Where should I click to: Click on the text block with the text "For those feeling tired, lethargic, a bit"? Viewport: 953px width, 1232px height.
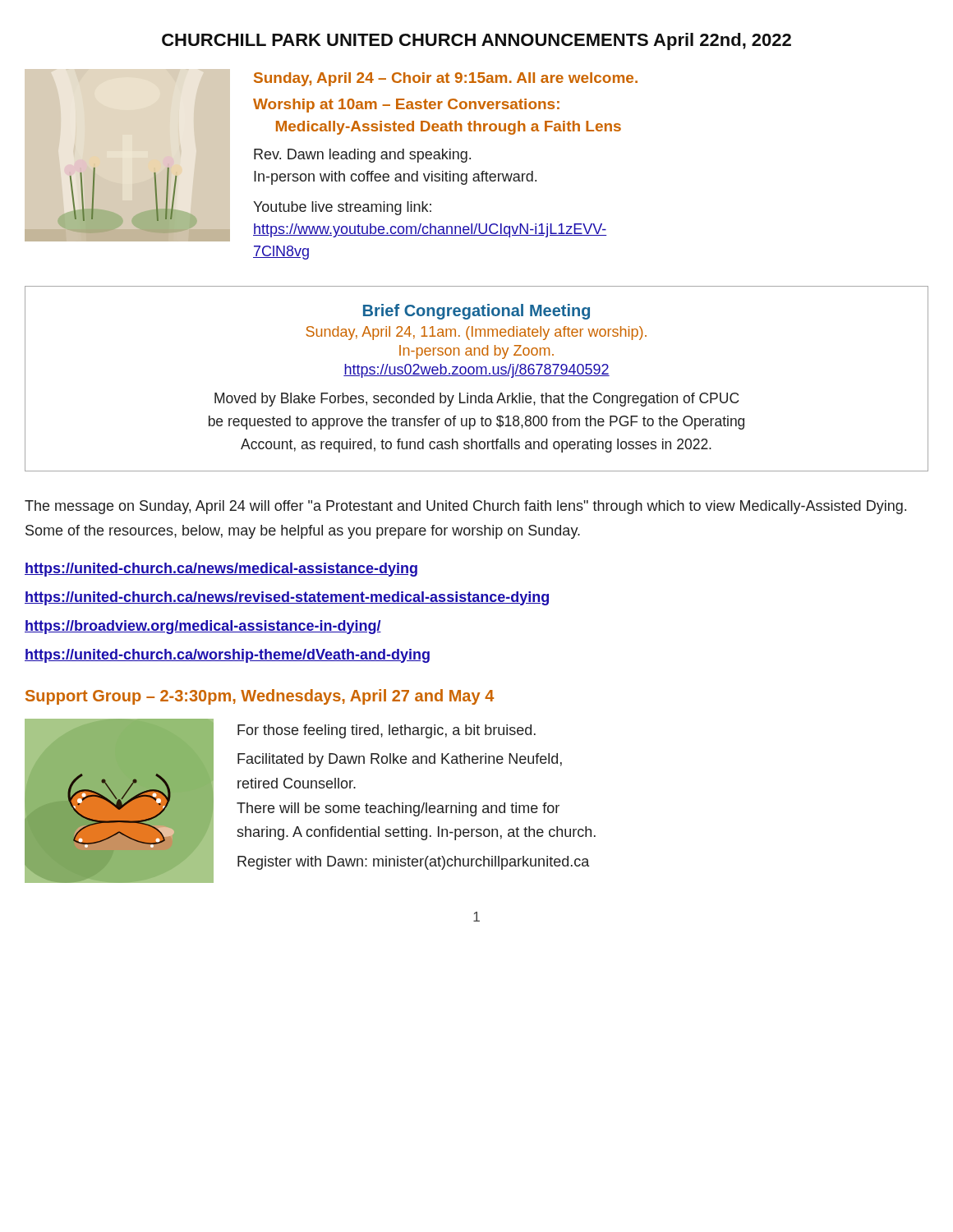coord(387,731)
